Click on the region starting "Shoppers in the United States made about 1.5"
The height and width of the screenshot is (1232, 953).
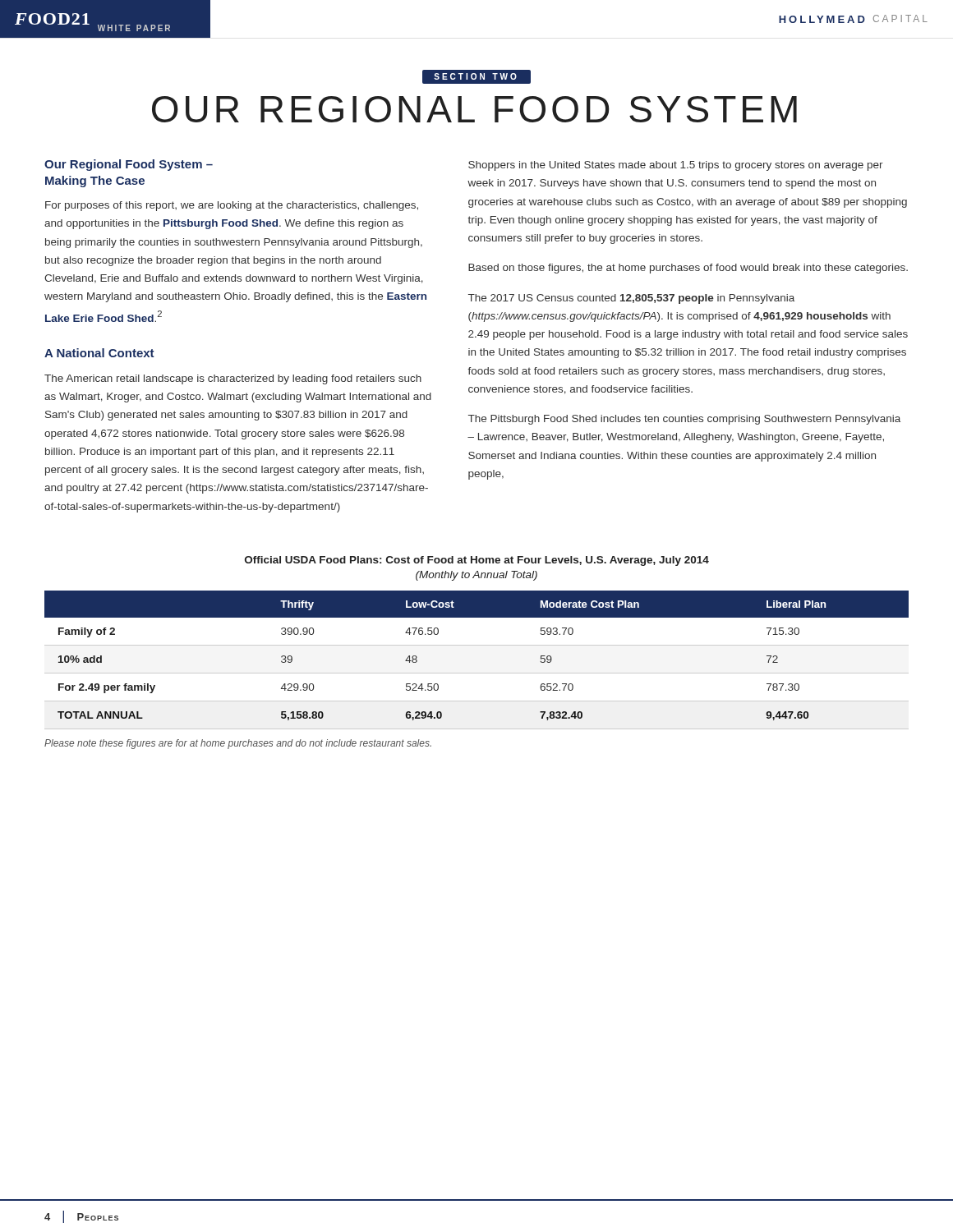(x=688, y=201)
